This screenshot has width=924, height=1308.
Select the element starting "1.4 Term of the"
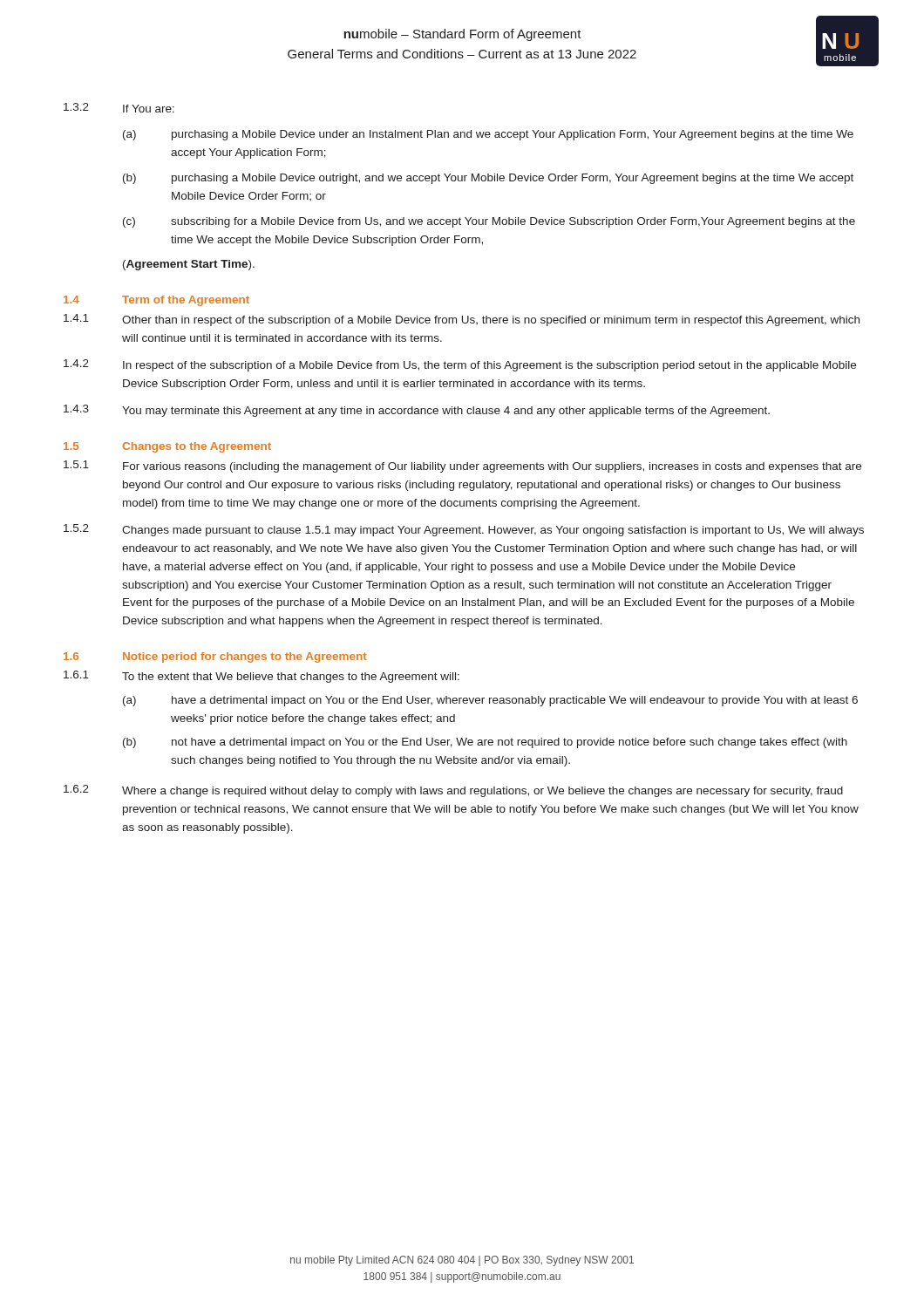coord(156,300)
